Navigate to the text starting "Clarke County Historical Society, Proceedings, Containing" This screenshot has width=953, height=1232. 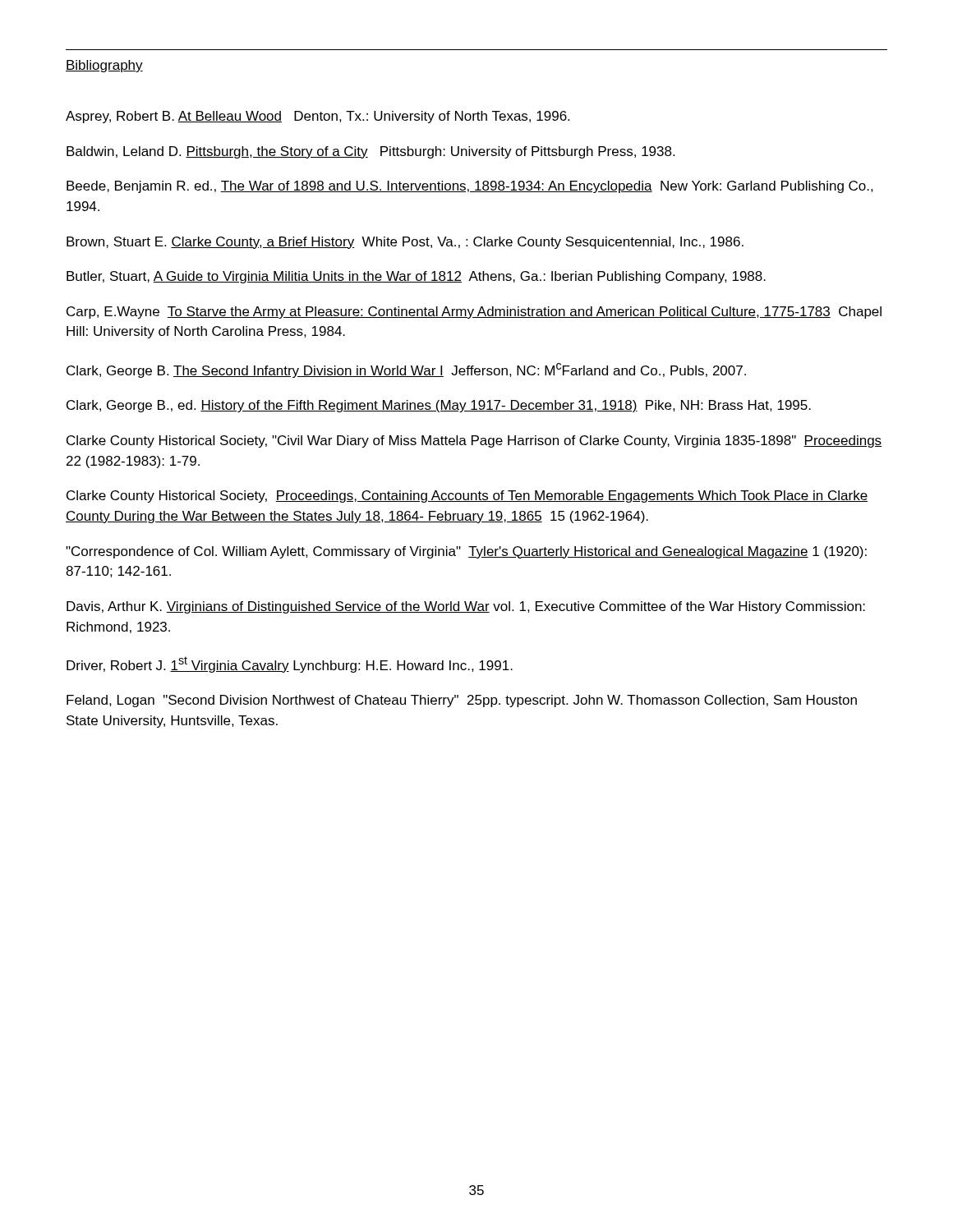[x=467, y=506]
